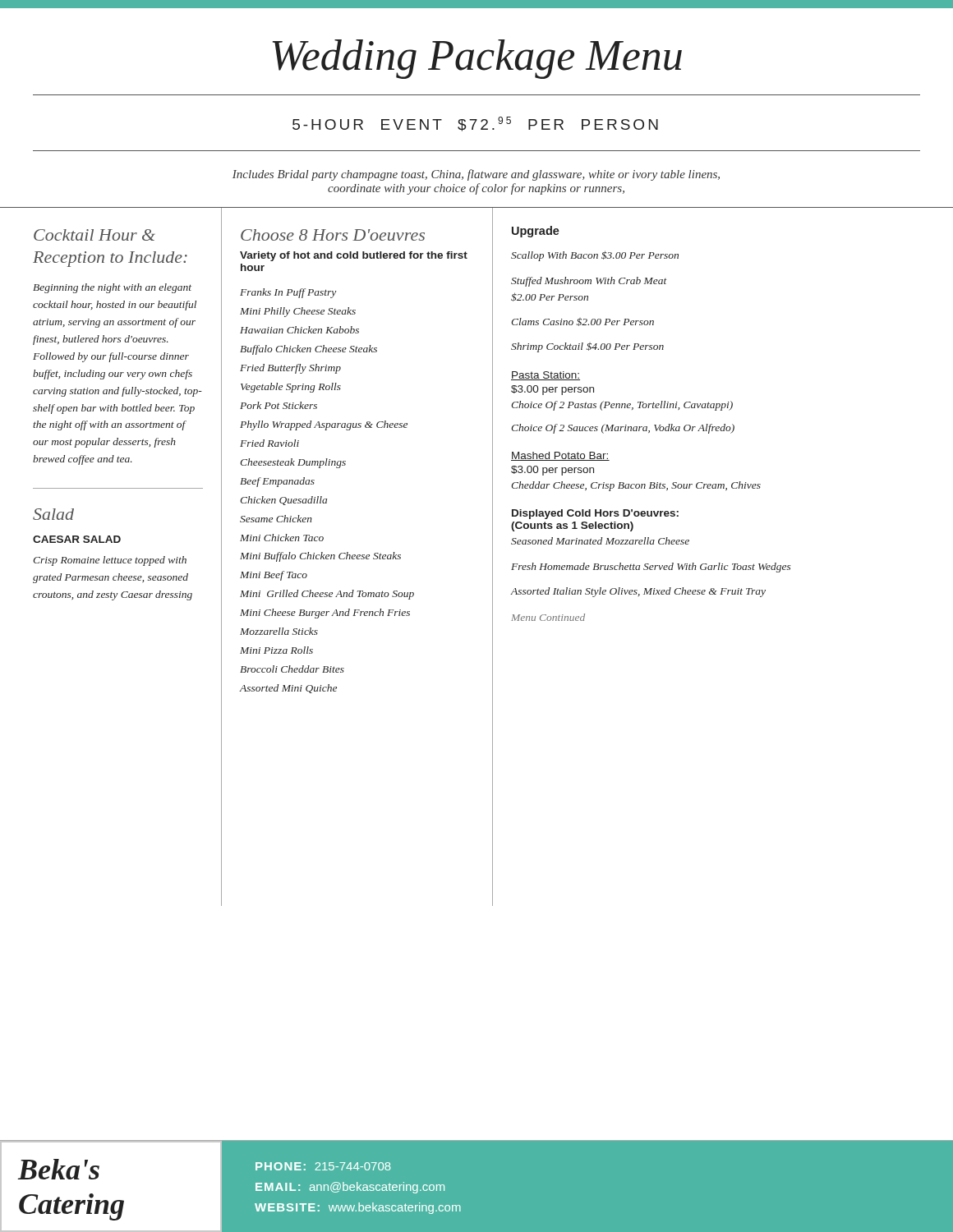953x1232 pixels.
Task: Locate the section header that reads "CAESAR SALAD"
Action: (x=118, y=539)
